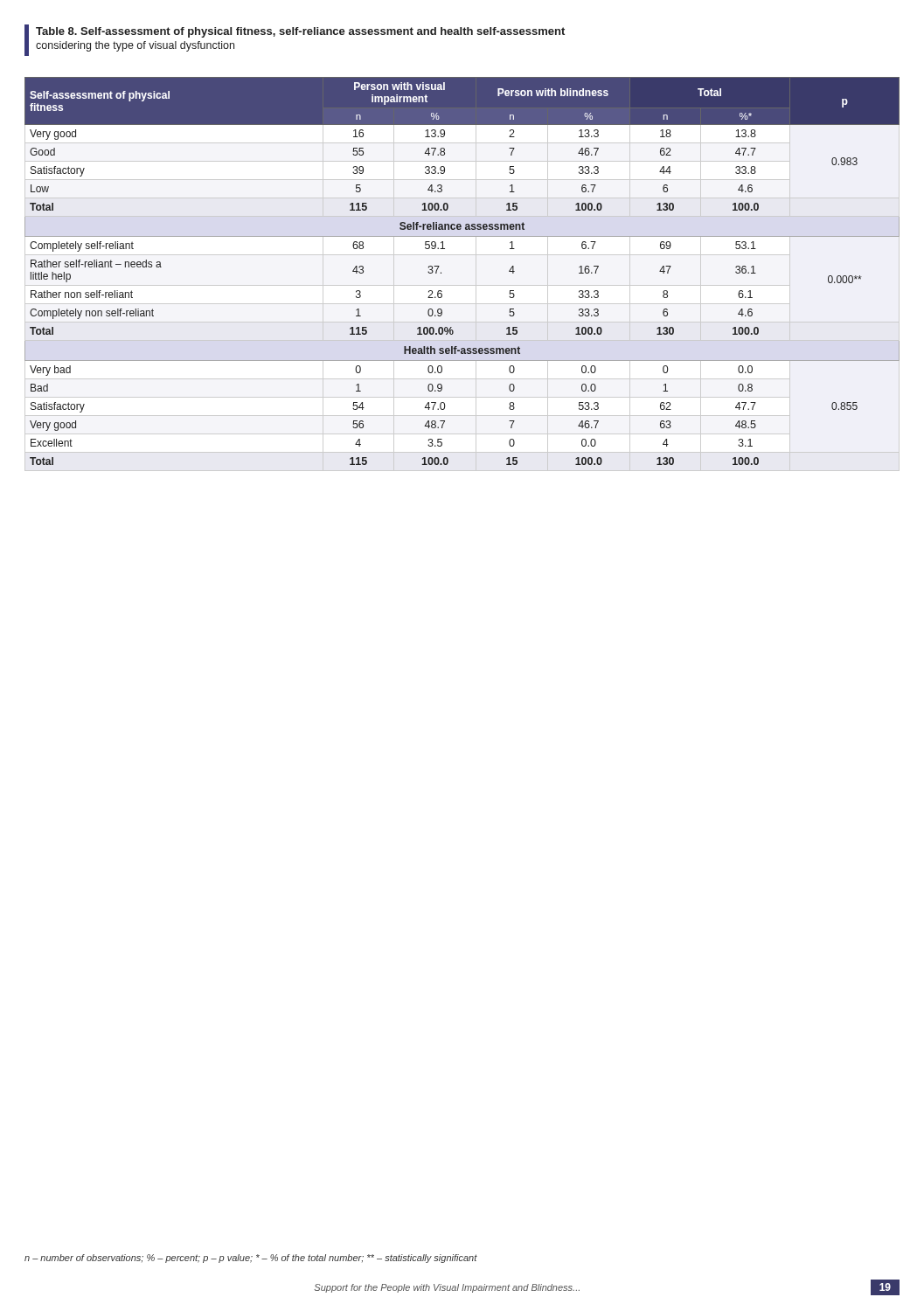Select the table that reads "Completely self-reliant"
Viewport: 924px width, 1311px height.
tap(462, 274)
